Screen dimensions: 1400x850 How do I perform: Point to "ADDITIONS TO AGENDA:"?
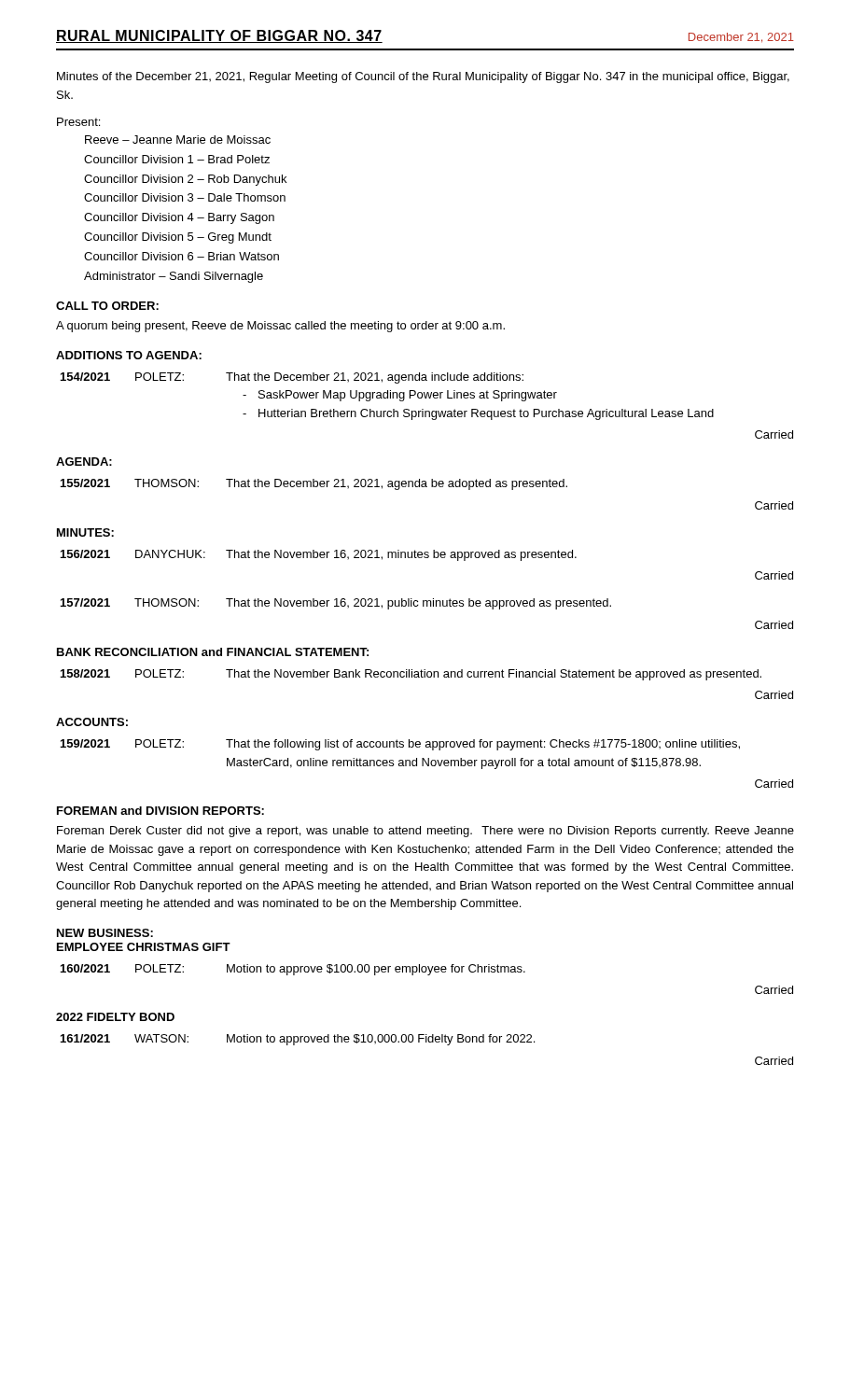click(x=129, y=355)
